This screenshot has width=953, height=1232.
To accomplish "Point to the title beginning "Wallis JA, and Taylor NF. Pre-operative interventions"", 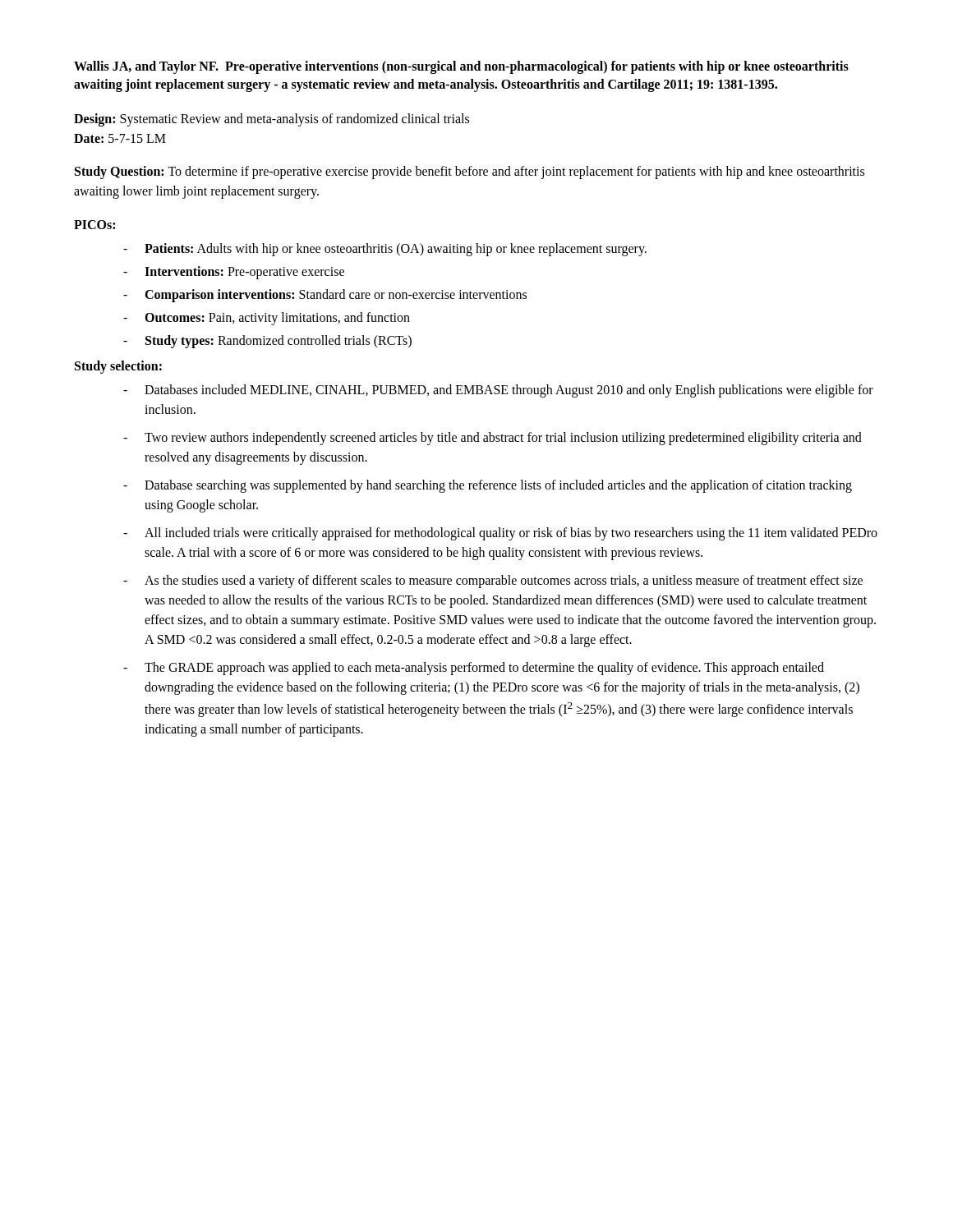I will 461,75.
